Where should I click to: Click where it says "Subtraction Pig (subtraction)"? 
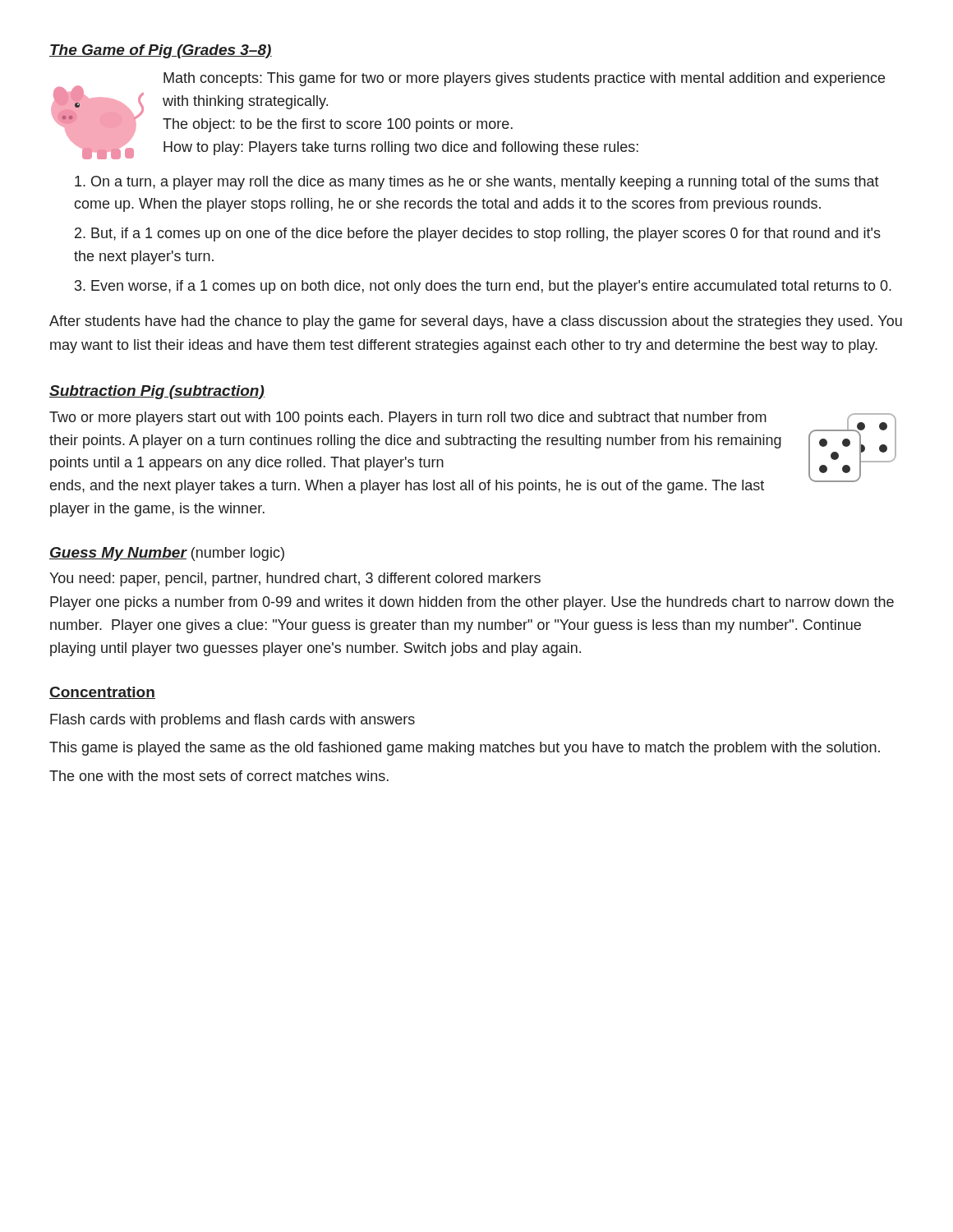tap(157, 390)
